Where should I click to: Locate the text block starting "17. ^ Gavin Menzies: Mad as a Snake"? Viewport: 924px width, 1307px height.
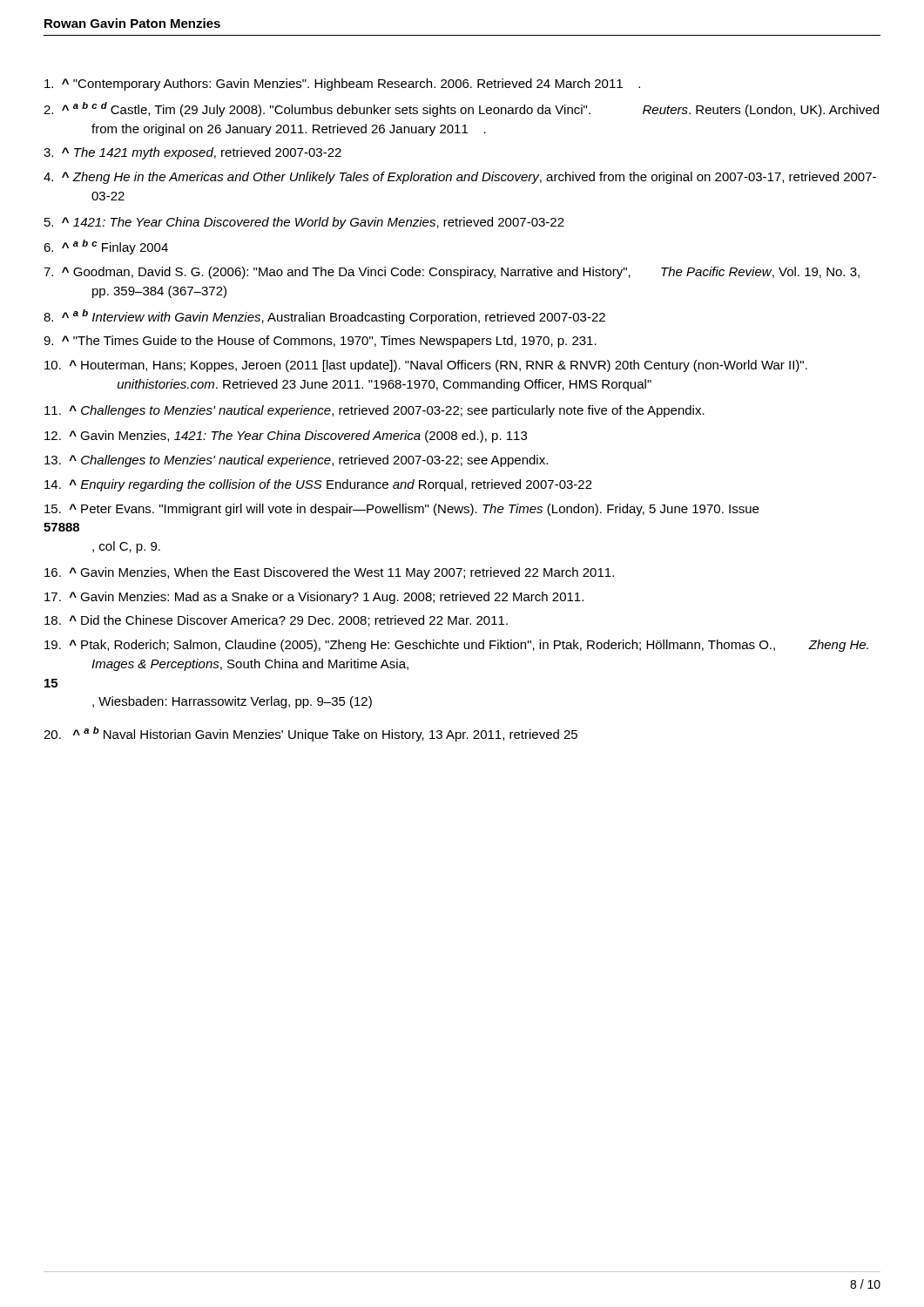coord(314,596)
